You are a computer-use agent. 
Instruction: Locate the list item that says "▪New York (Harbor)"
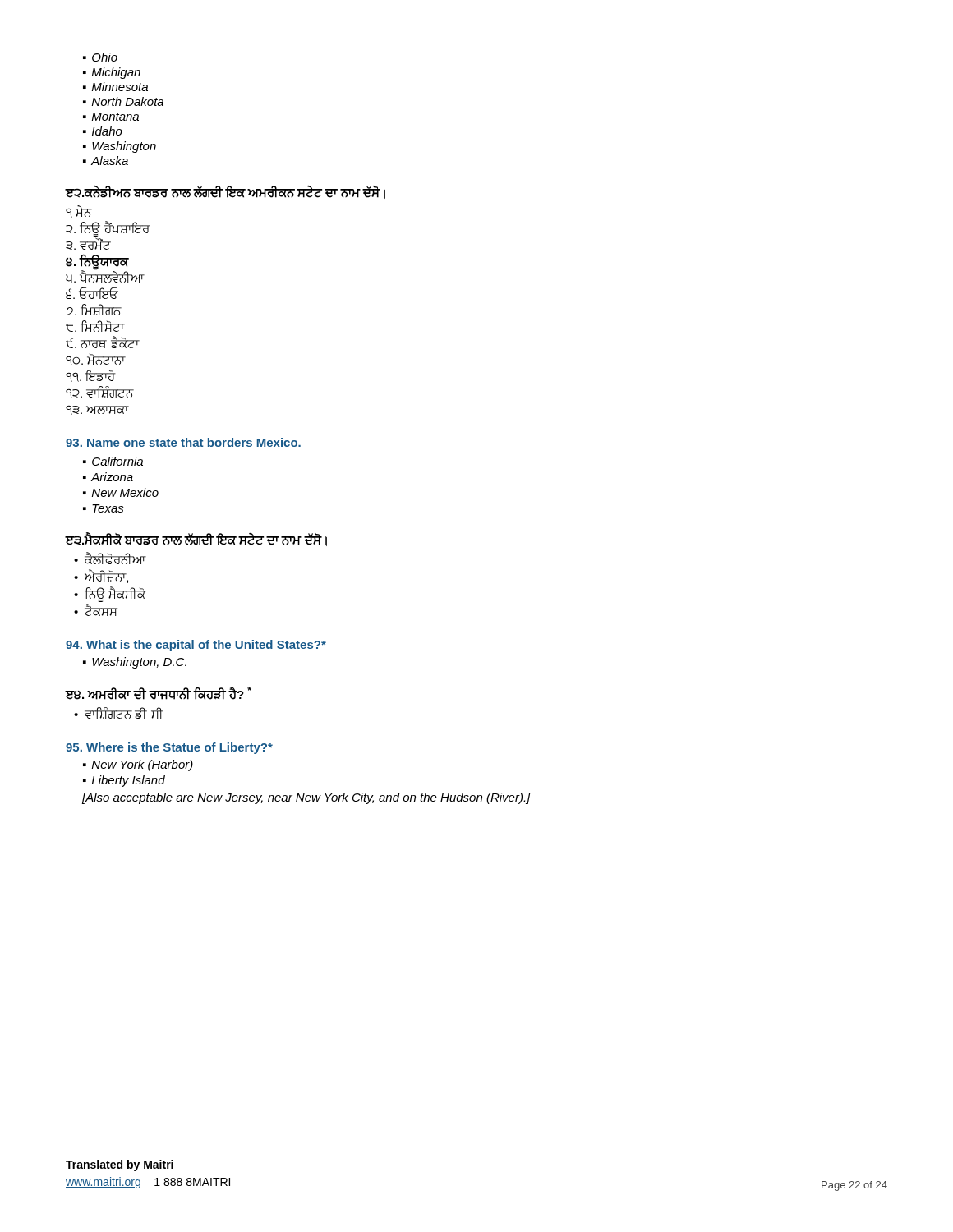point(138,765)
